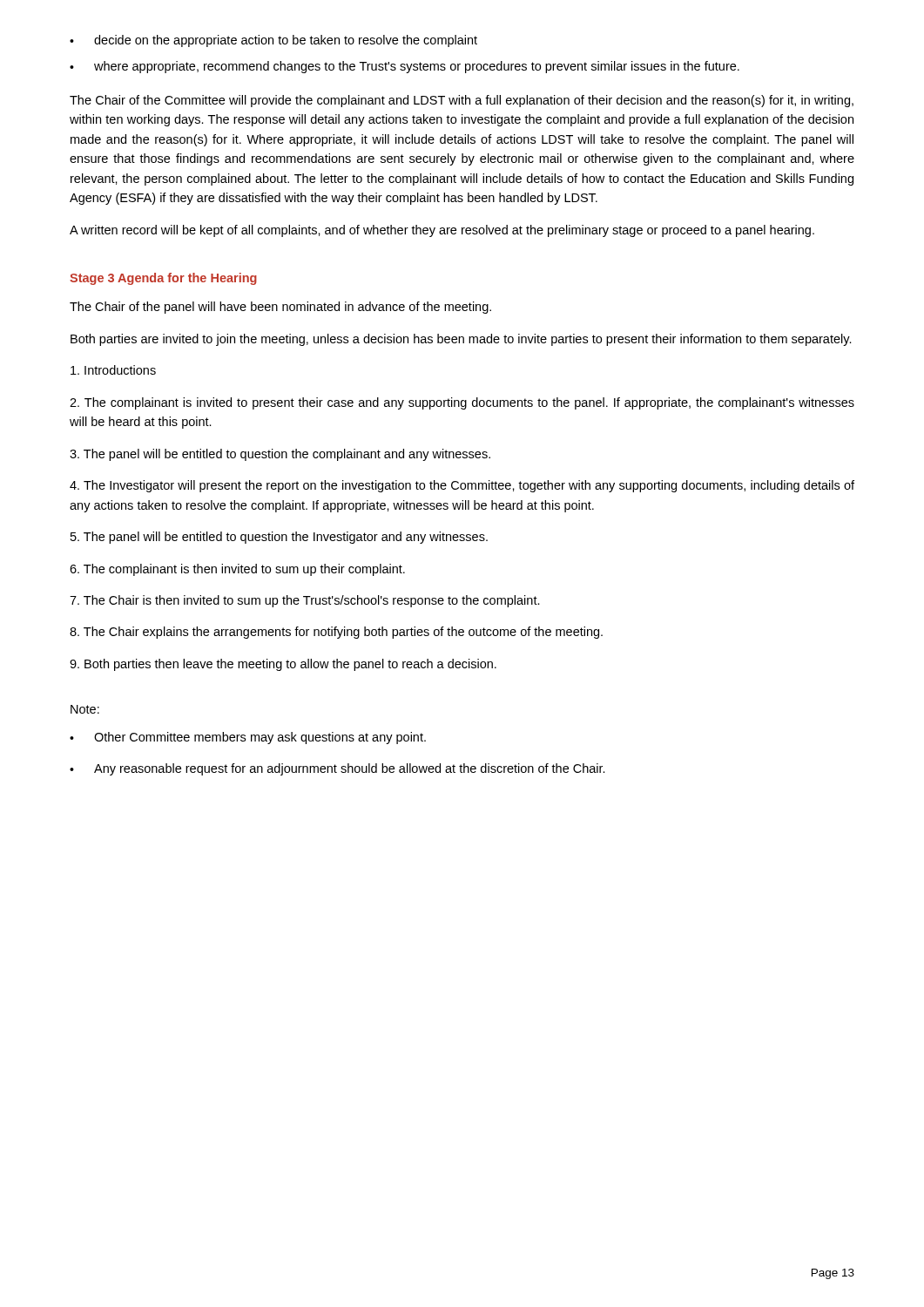Locate the region starting "3. The panel will be entitled"
This screenshot has width=924, height=1307.
click(281, 454)
